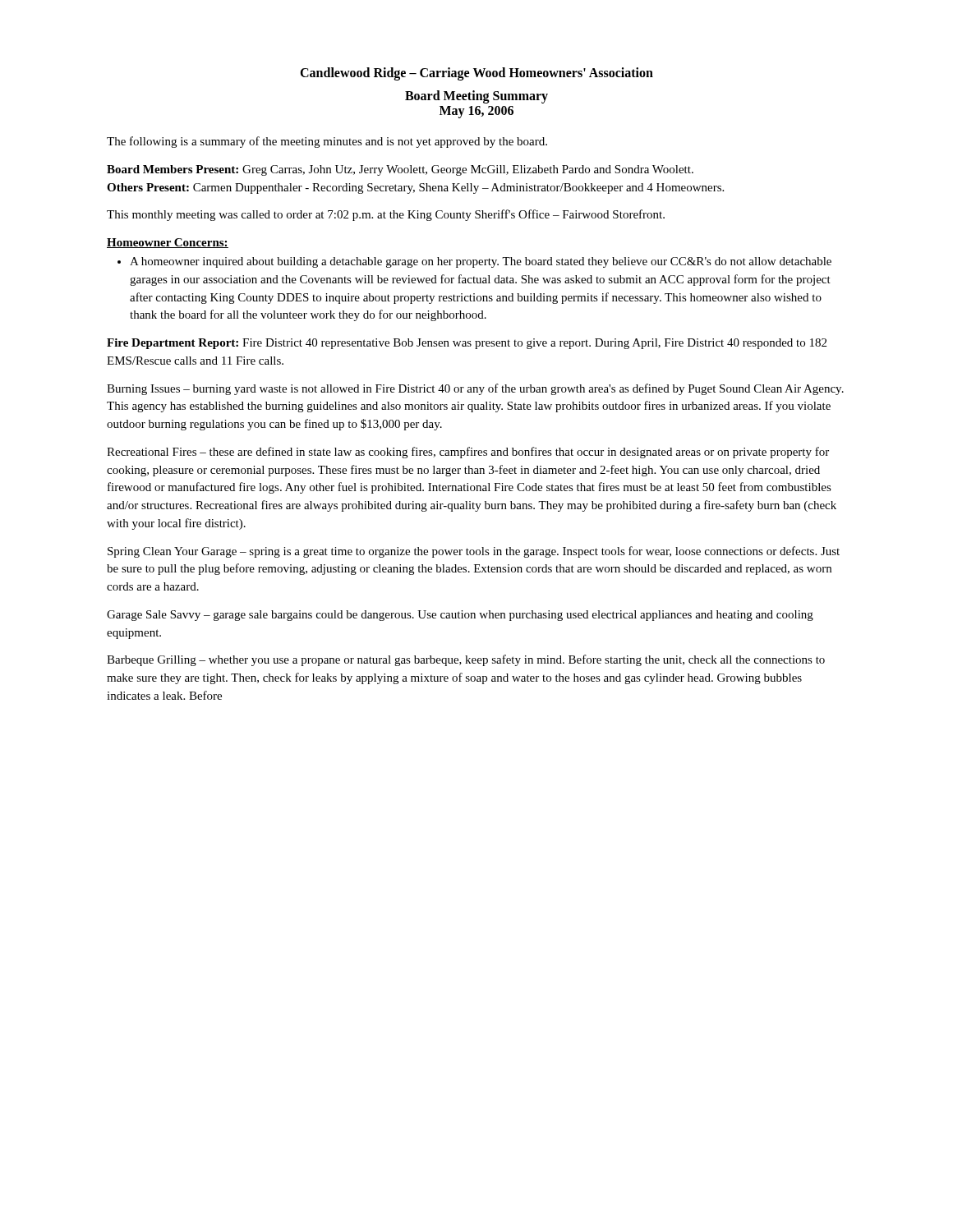Screen dimensions: 1232x953
Task: Click on the text block that says "Barbeque Grilling – whether you use"
Action: coord(476,678)
